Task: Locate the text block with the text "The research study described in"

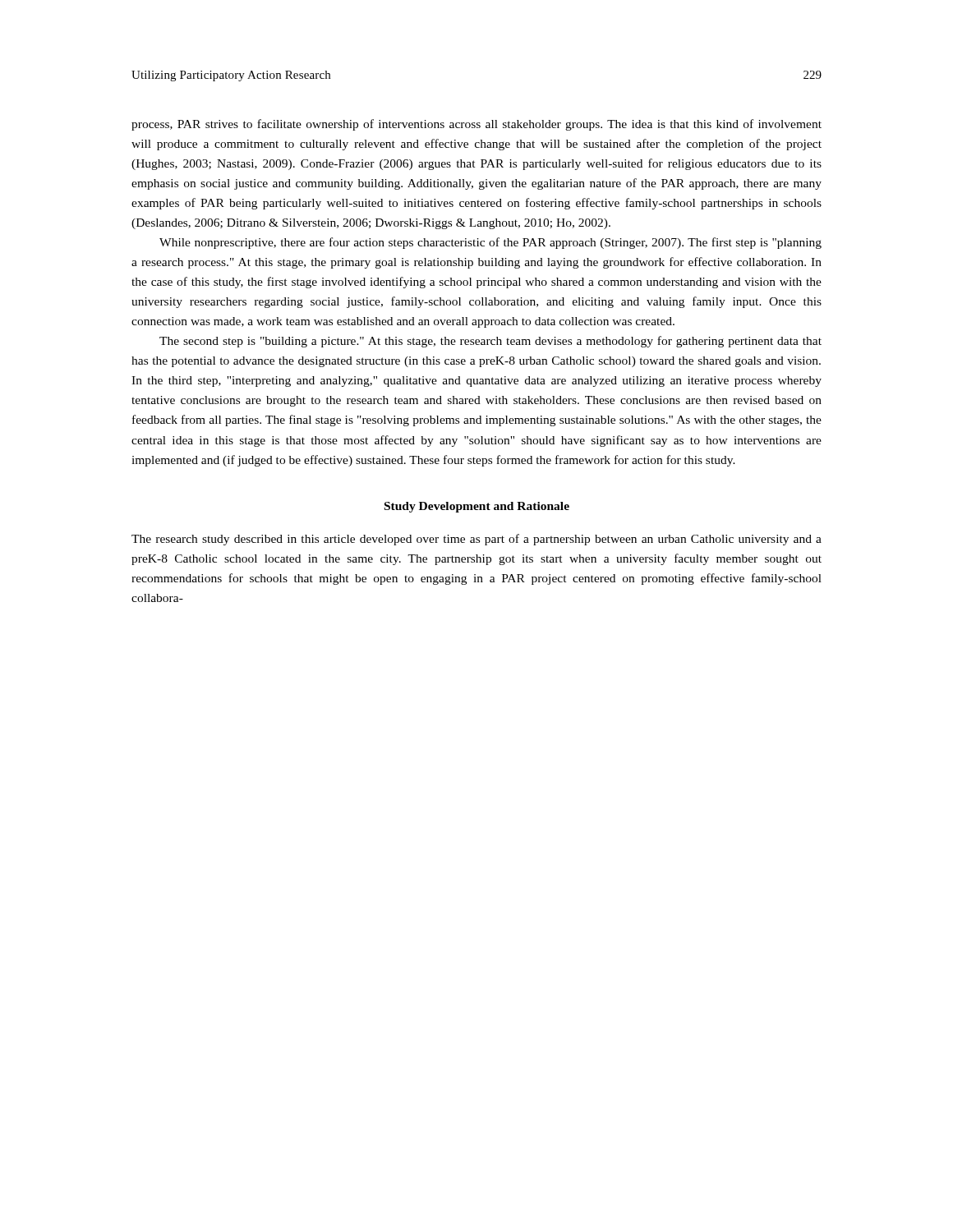Action: (476, 568)
